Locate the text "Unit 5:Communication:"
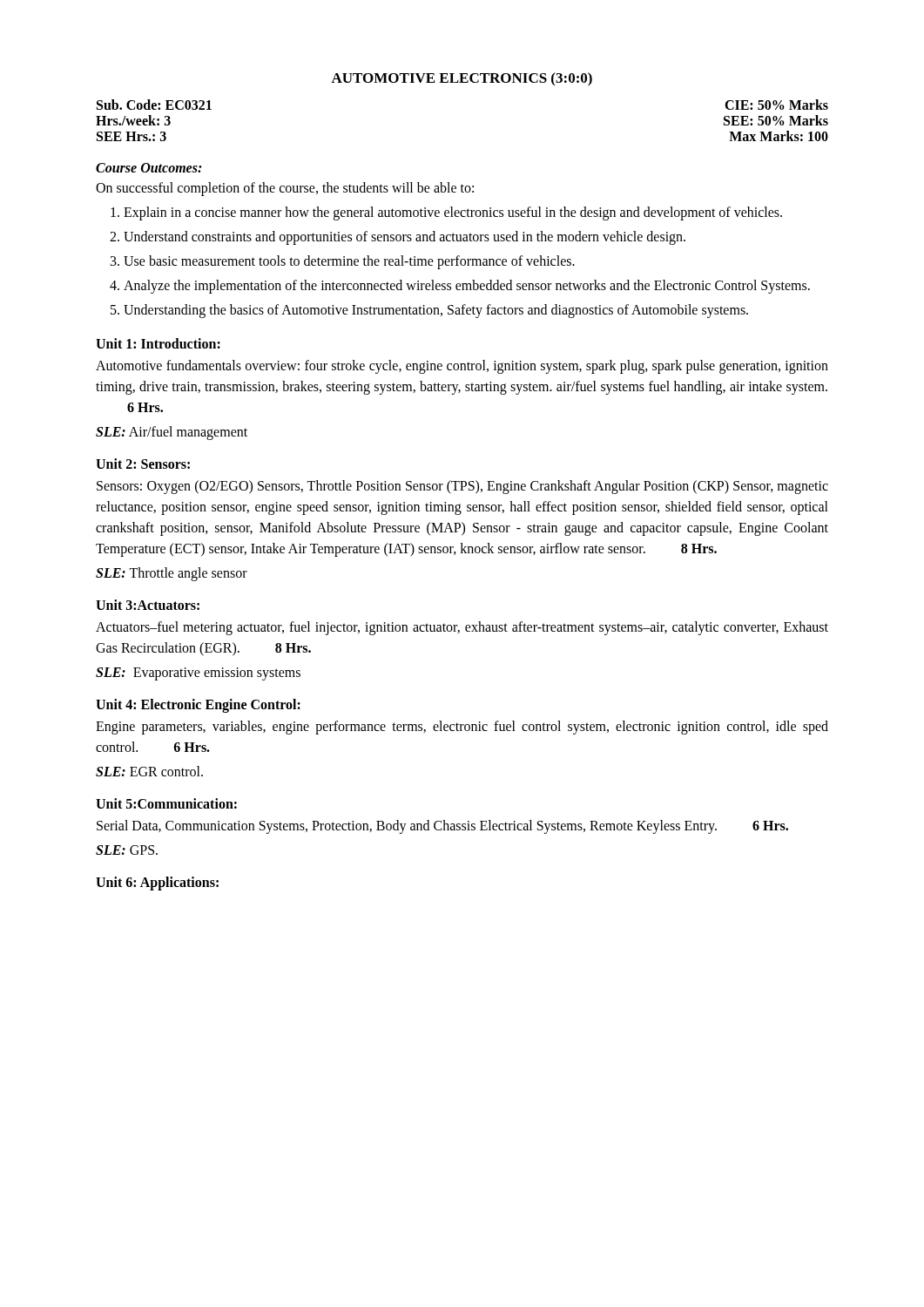This screenshot has height=1307, width=924. coord(167,804)
